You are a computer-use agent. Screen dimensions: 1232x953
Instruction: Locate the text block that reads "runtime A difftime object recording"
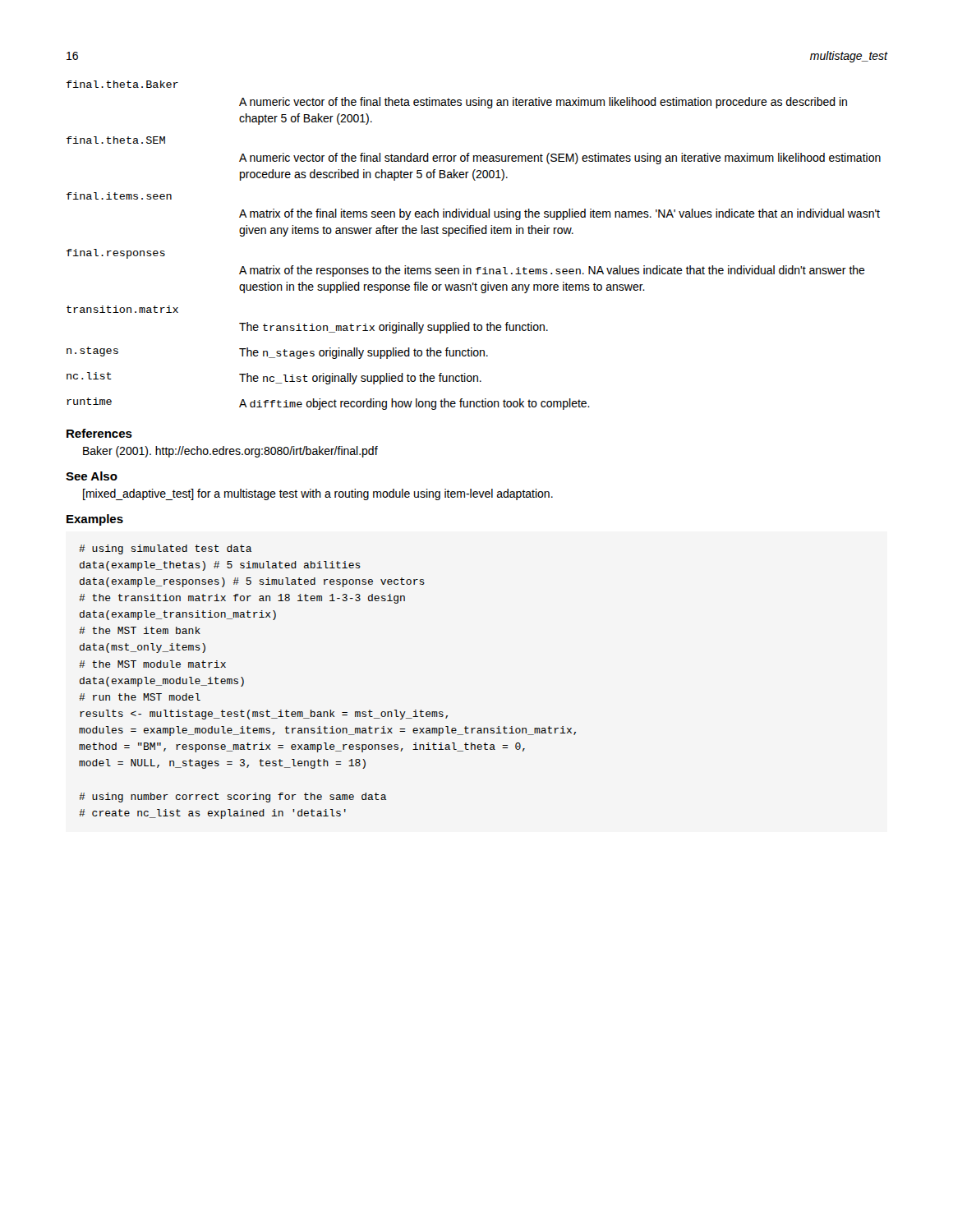(476, 404)
